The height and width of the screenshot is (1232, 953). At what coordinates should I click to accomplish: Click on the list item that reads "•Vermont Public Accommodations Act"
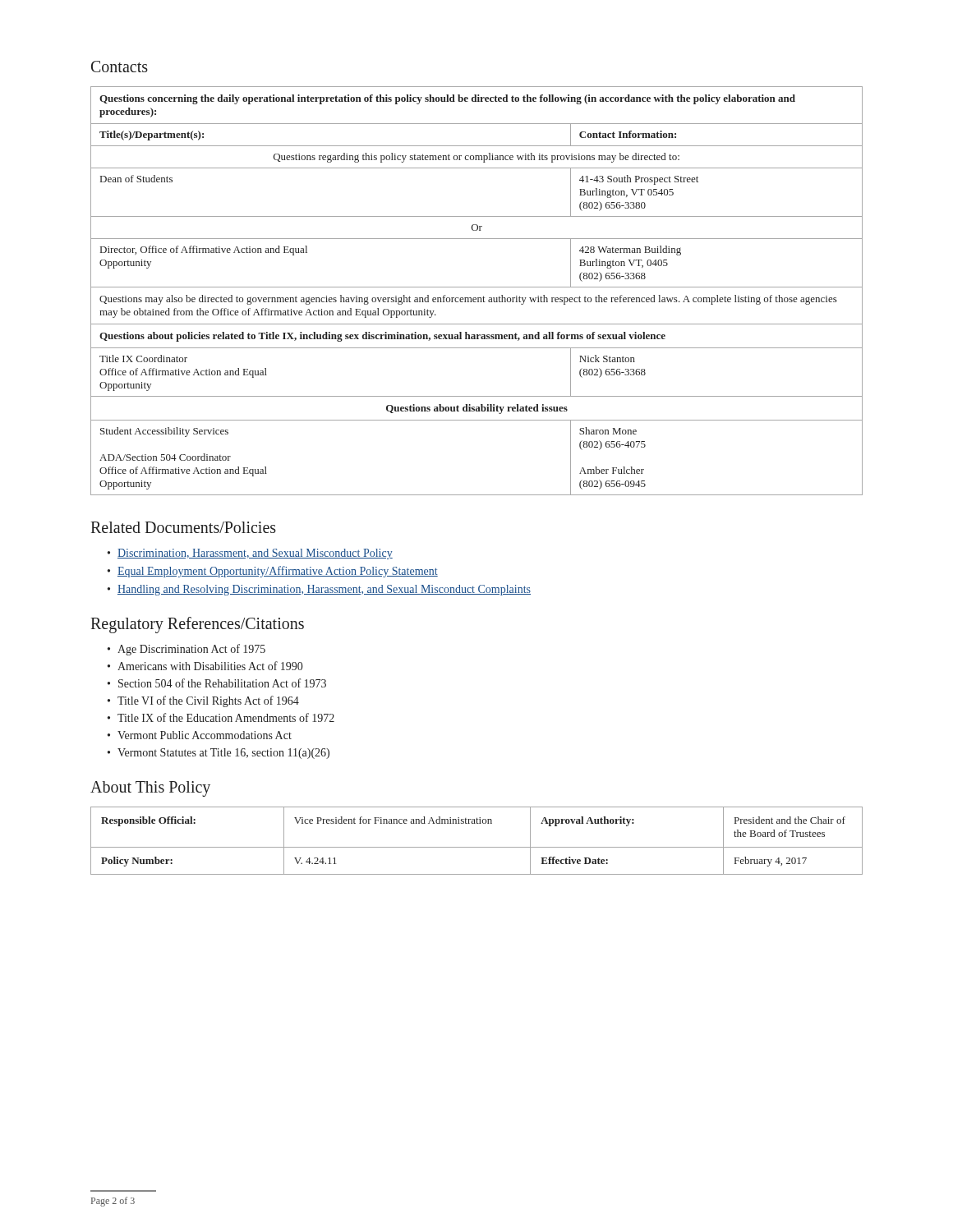(199, 736)
